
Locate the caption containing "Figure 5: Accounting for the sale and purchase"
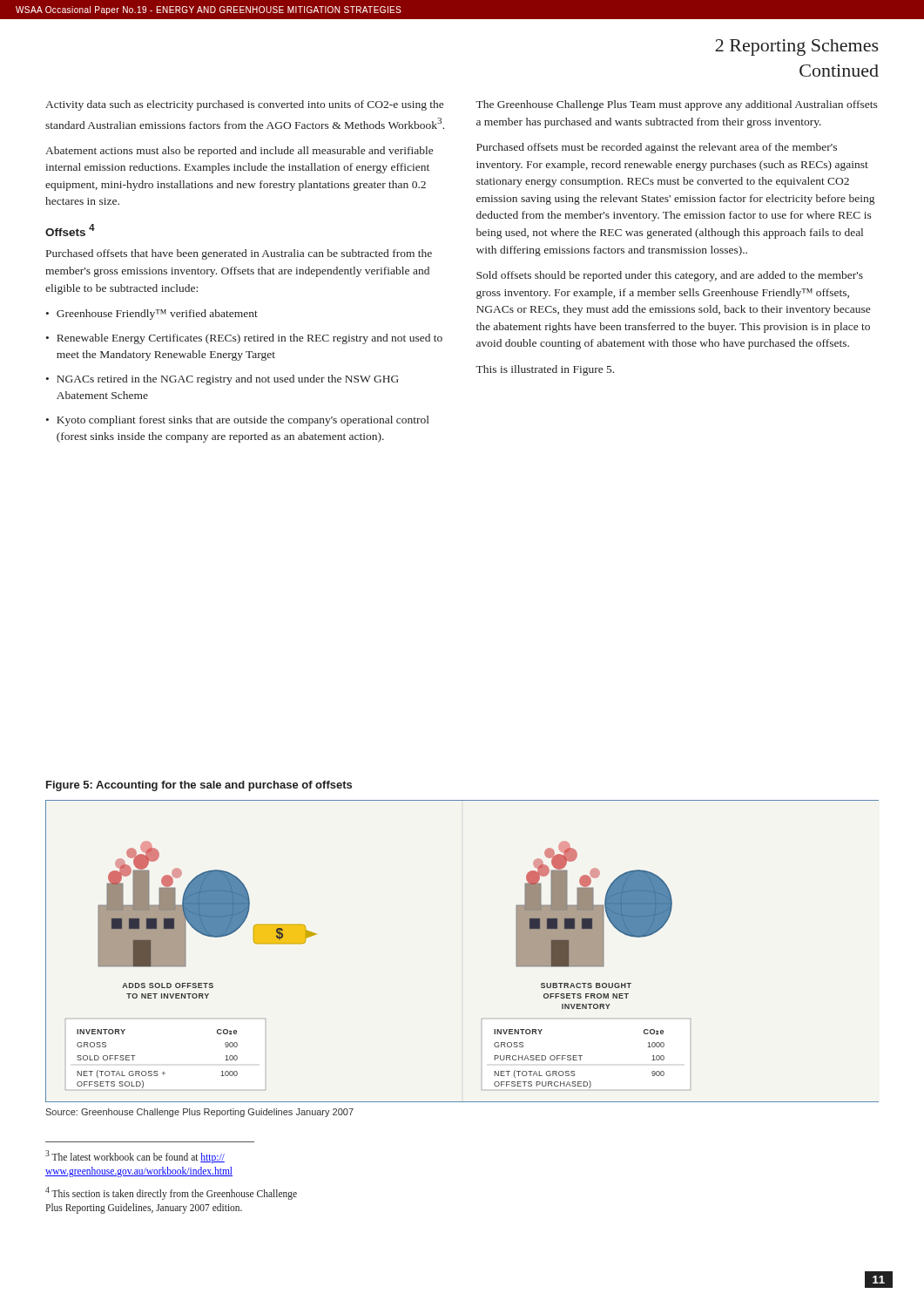(199, 785)
